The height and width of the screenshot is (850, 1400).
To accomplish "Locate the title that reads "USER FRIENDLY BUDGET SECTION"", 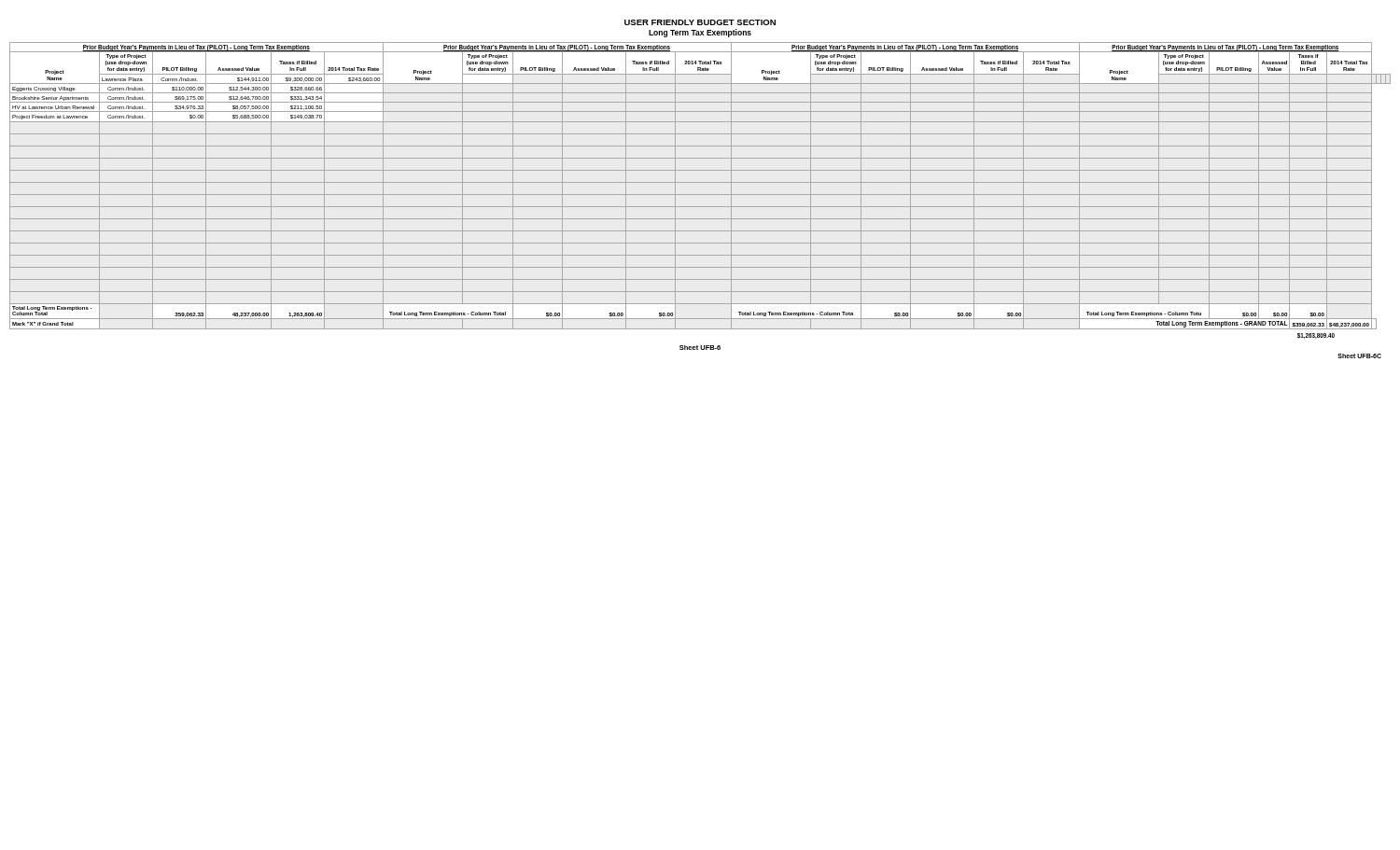I will tap(700, 22).
